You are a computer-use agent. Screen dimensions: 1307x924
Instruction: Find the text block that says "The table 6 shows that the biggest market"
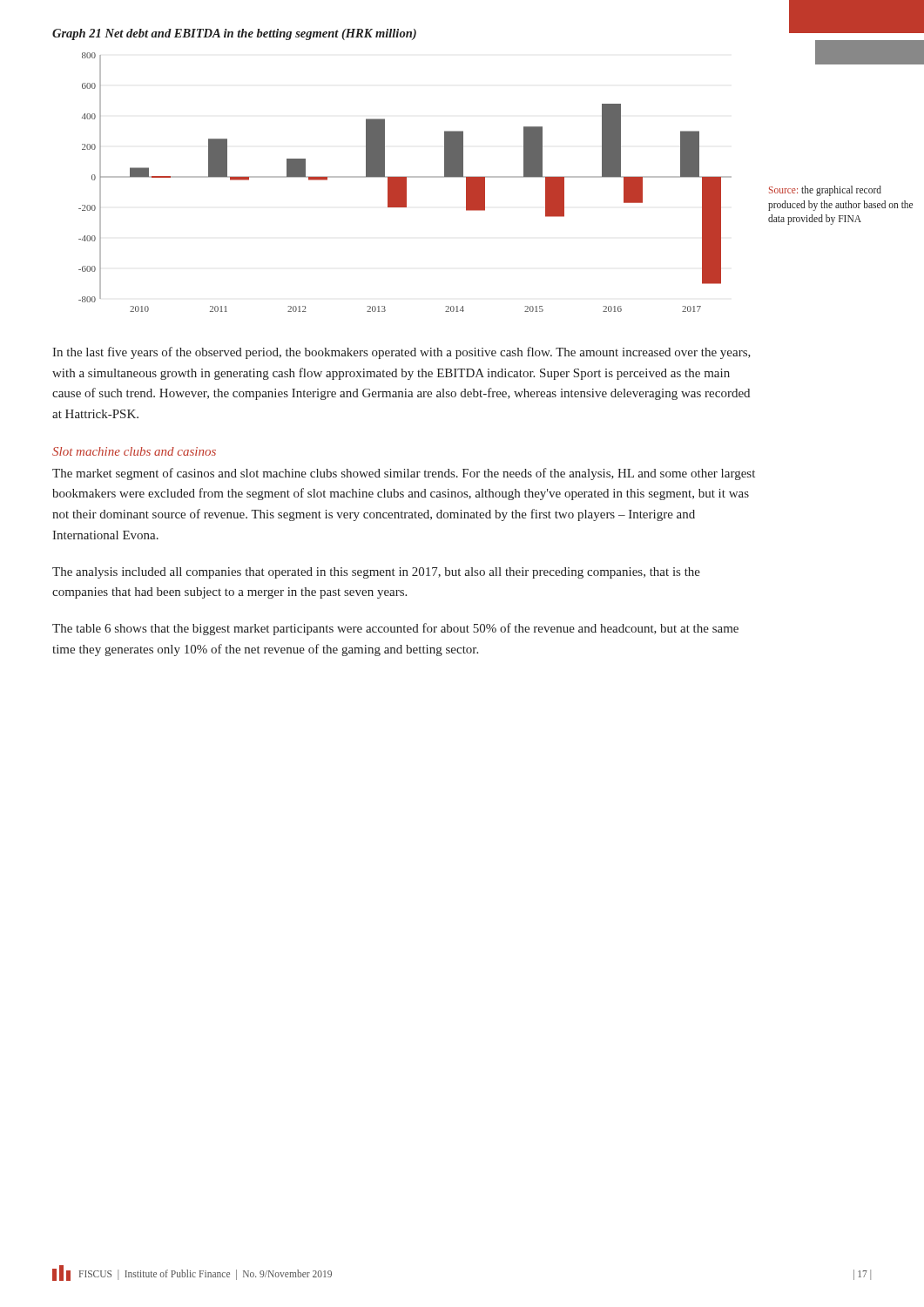tap(396, 638)
